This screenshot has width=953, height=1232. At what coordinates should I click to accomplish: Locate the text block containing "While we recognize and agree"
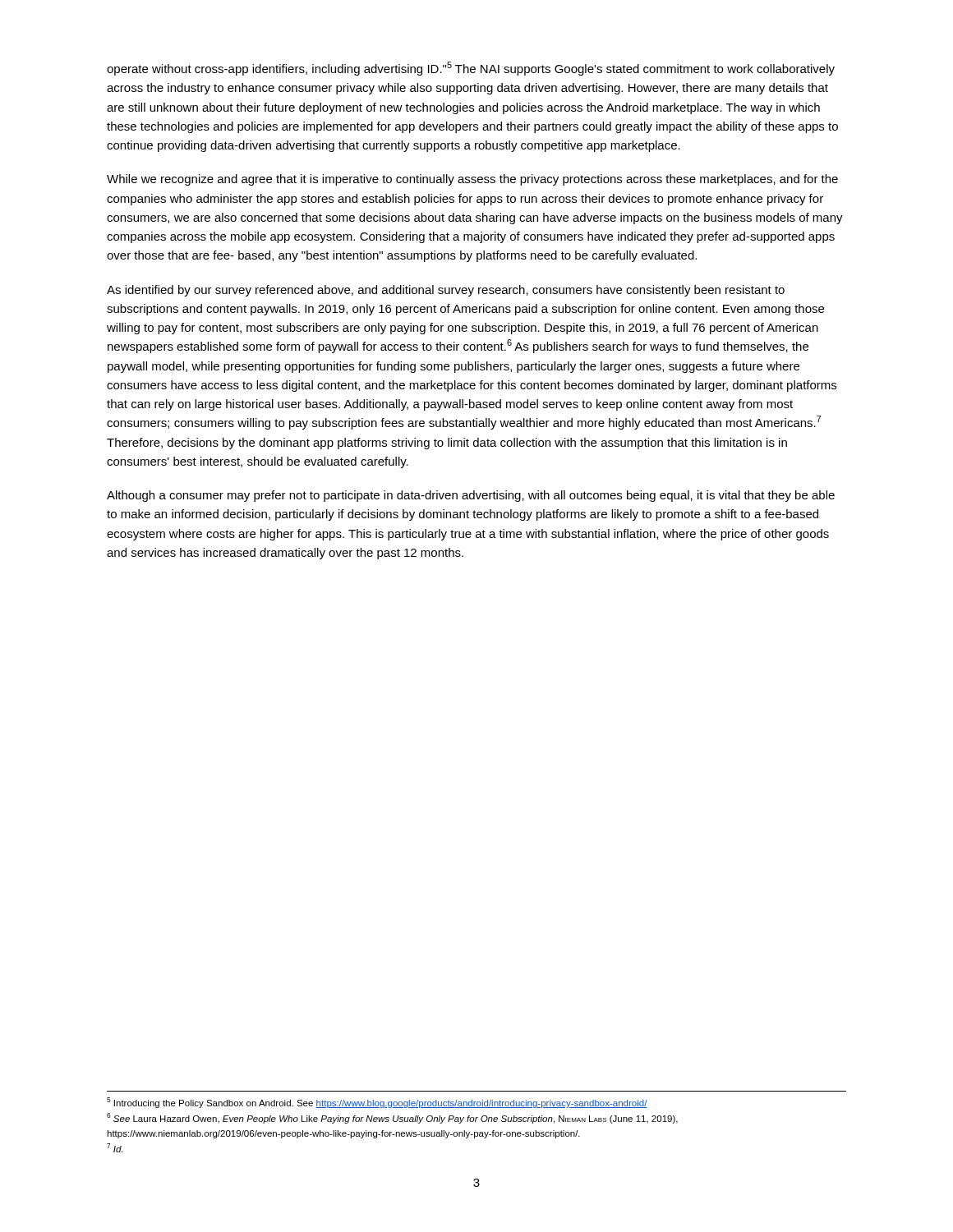coord(475,217)
